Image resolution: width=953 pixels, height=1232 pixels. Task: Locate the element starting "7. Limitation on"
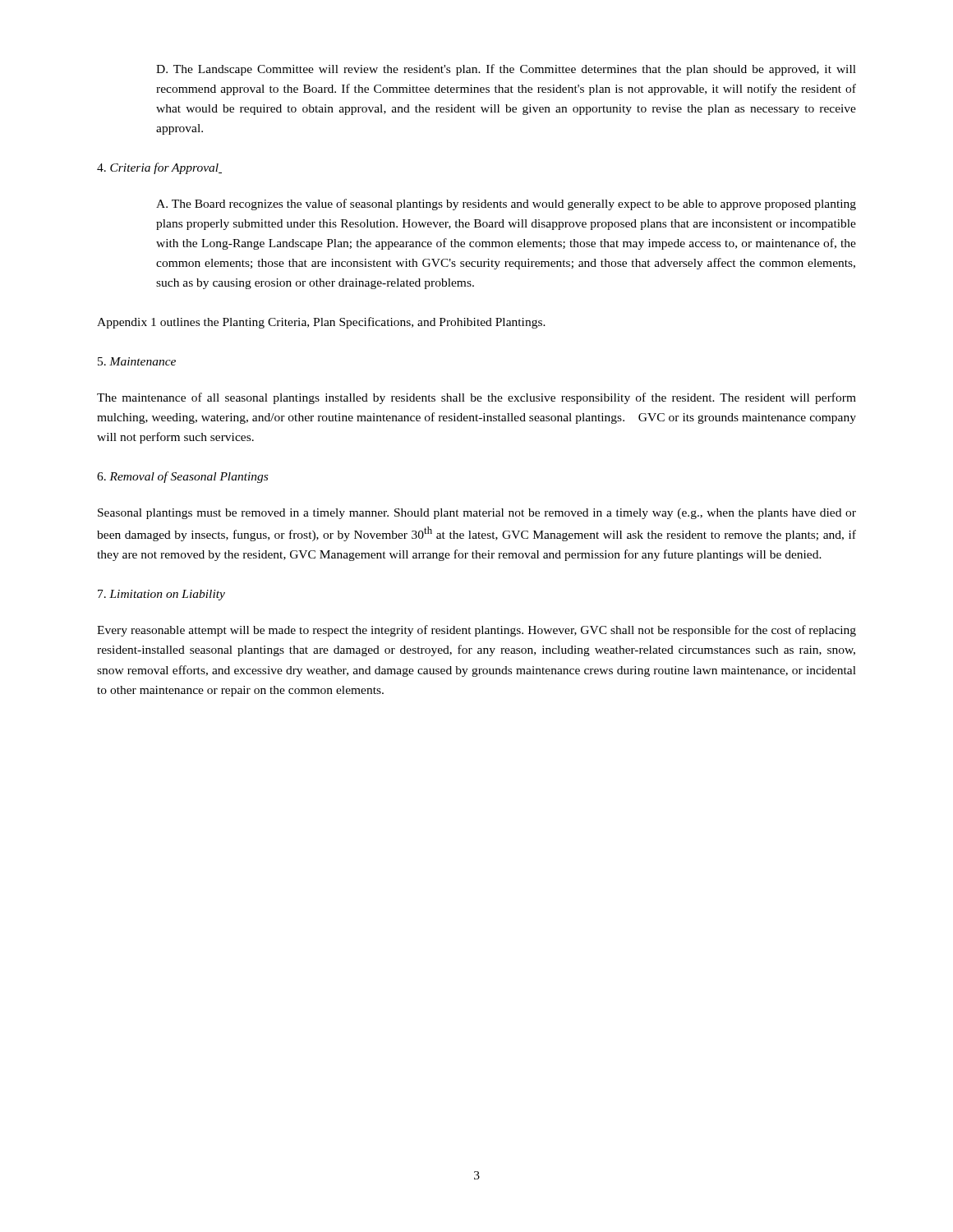[161, 595]
